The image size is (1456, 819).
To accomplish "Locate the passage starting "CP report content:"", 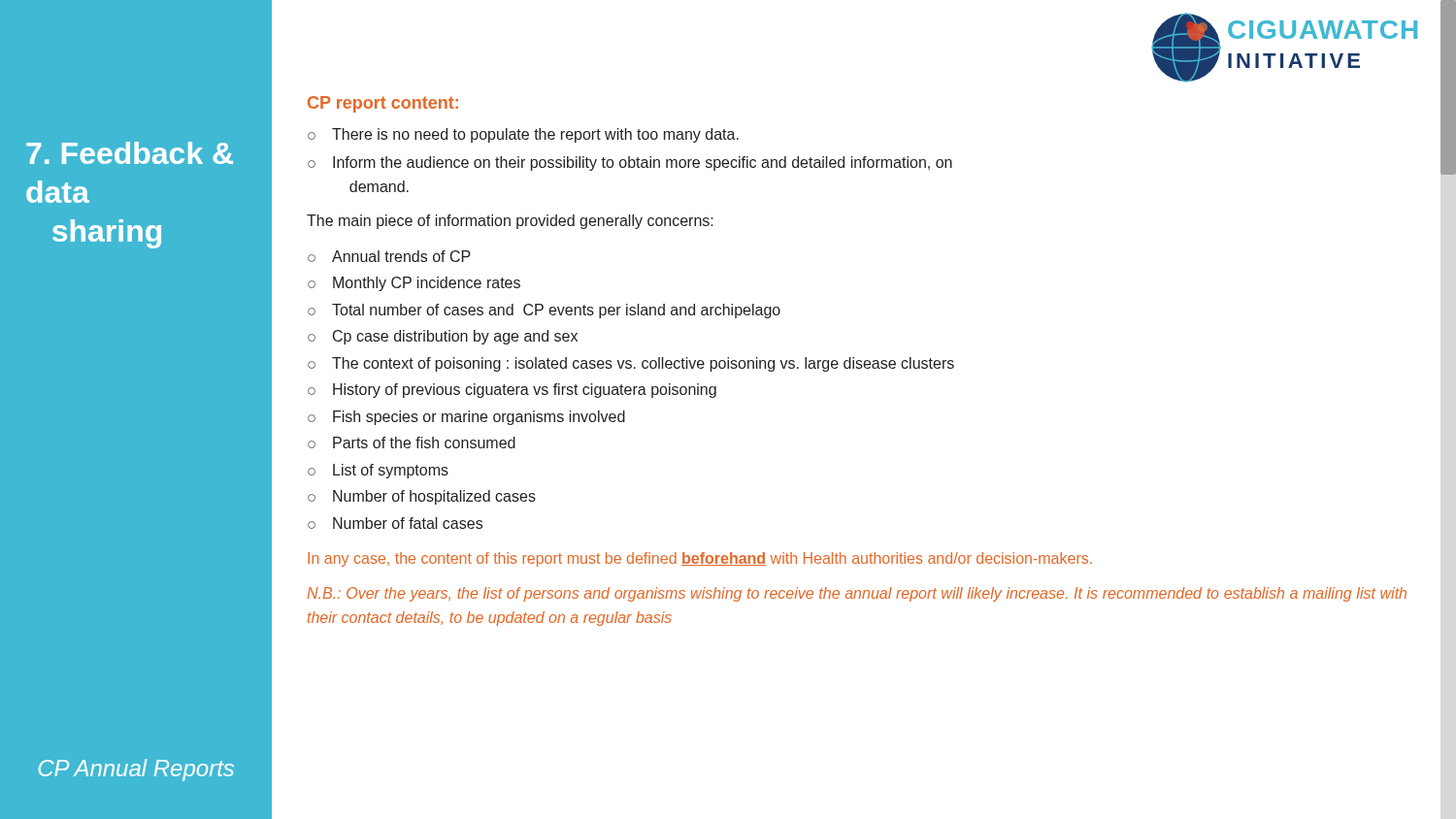I will (x=383, y=103).
